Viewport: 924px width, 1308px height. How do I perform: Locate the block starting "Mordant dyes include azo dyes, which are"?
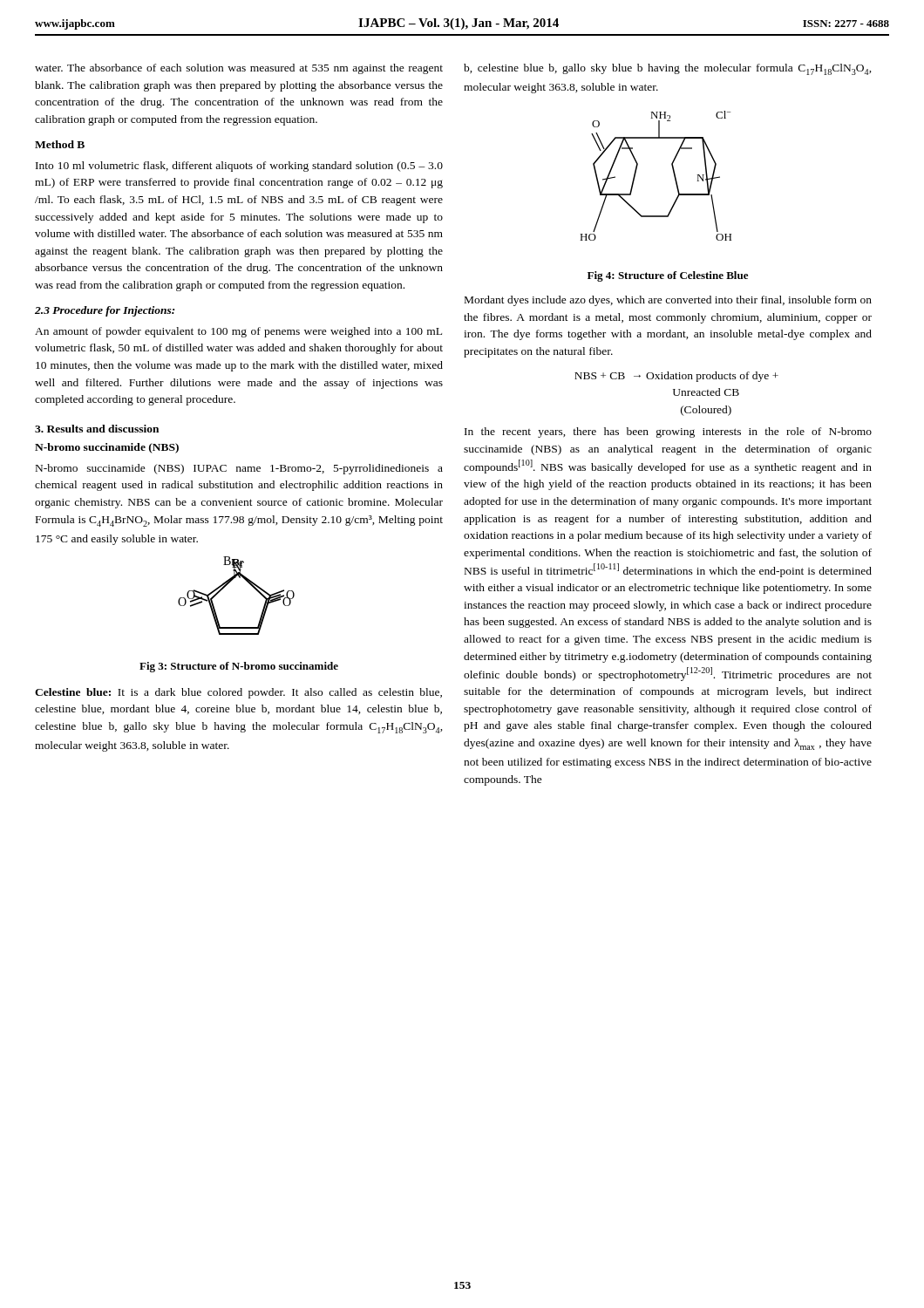668,325
